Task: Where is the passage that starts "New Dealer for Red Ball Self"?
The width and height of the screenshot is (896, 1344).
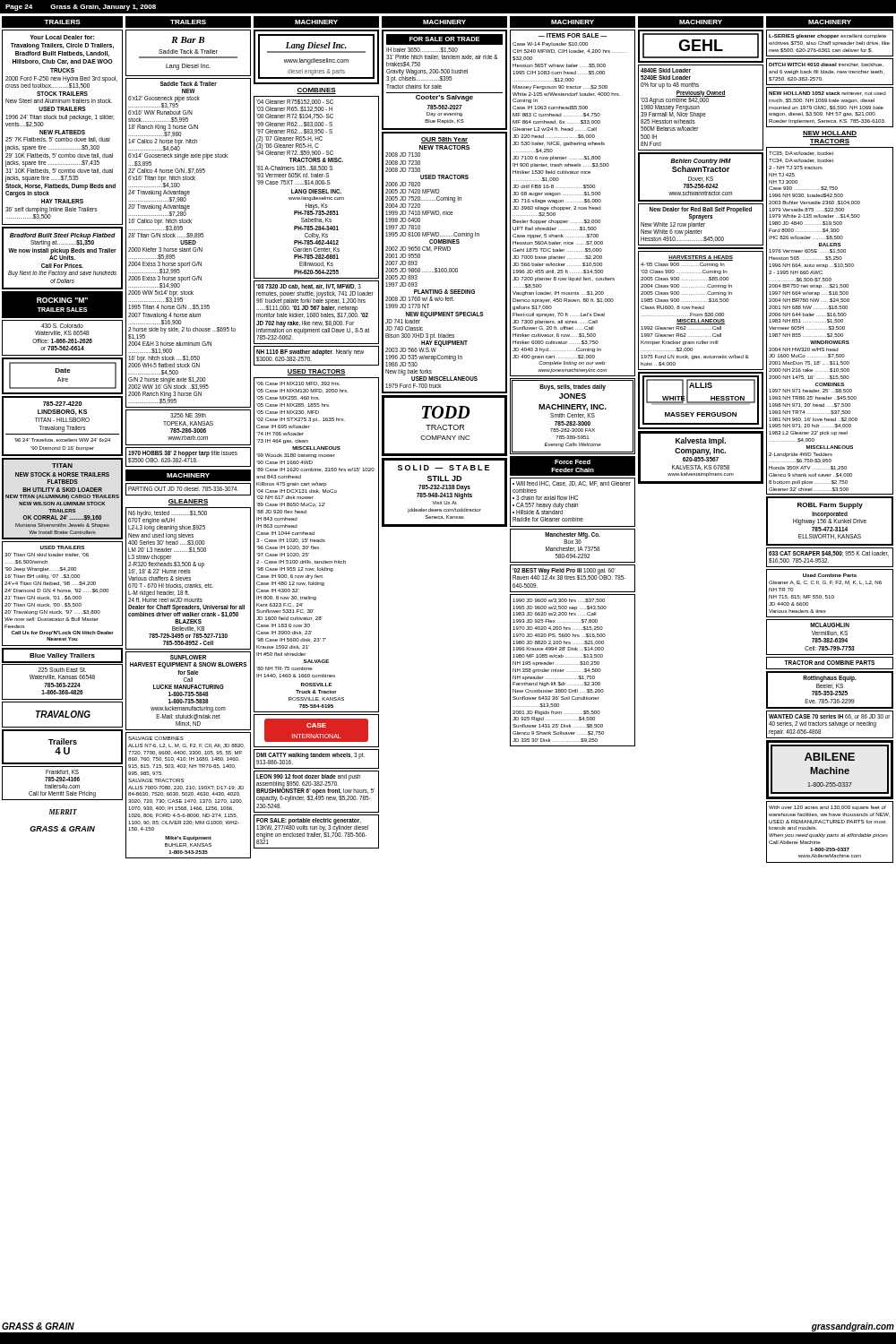Action: (701, 224)
